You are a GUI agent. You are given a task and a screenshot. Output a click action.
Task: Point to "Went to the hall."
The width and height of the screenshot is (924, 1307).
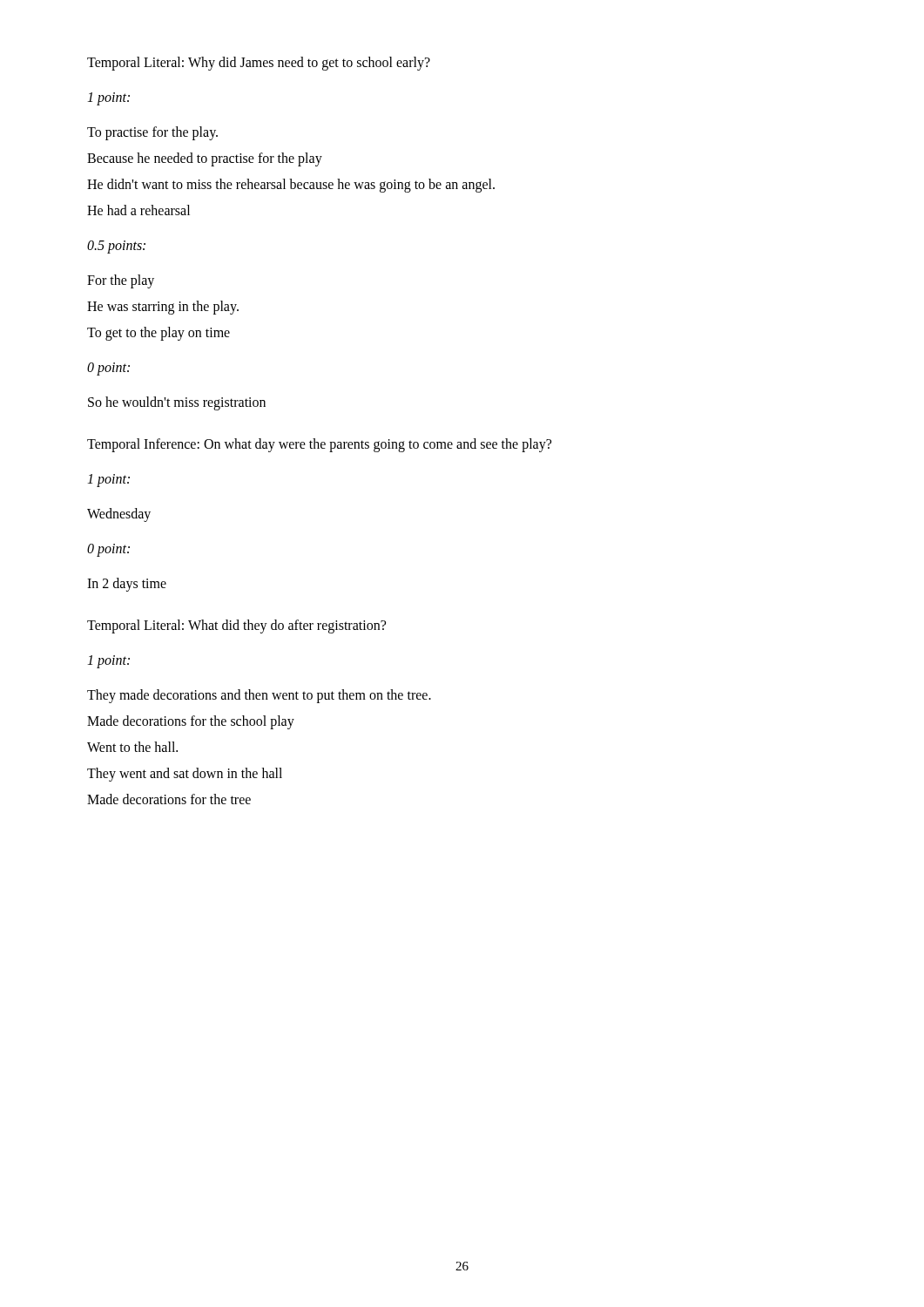coord(133,747)
